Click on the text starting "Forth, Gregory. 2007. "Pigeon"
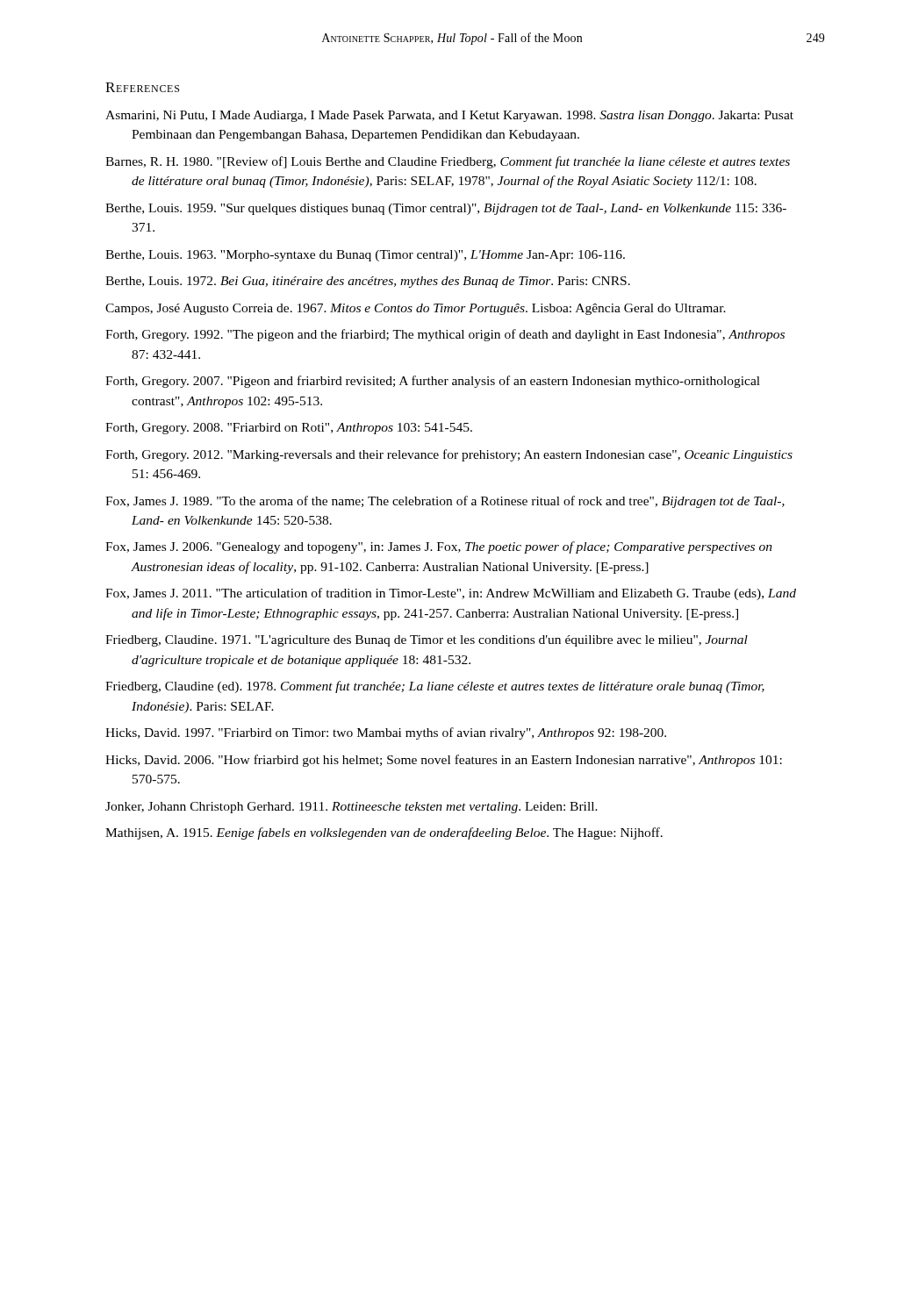The width and height of the screenshot is (904, 1316). click(433, 390)
